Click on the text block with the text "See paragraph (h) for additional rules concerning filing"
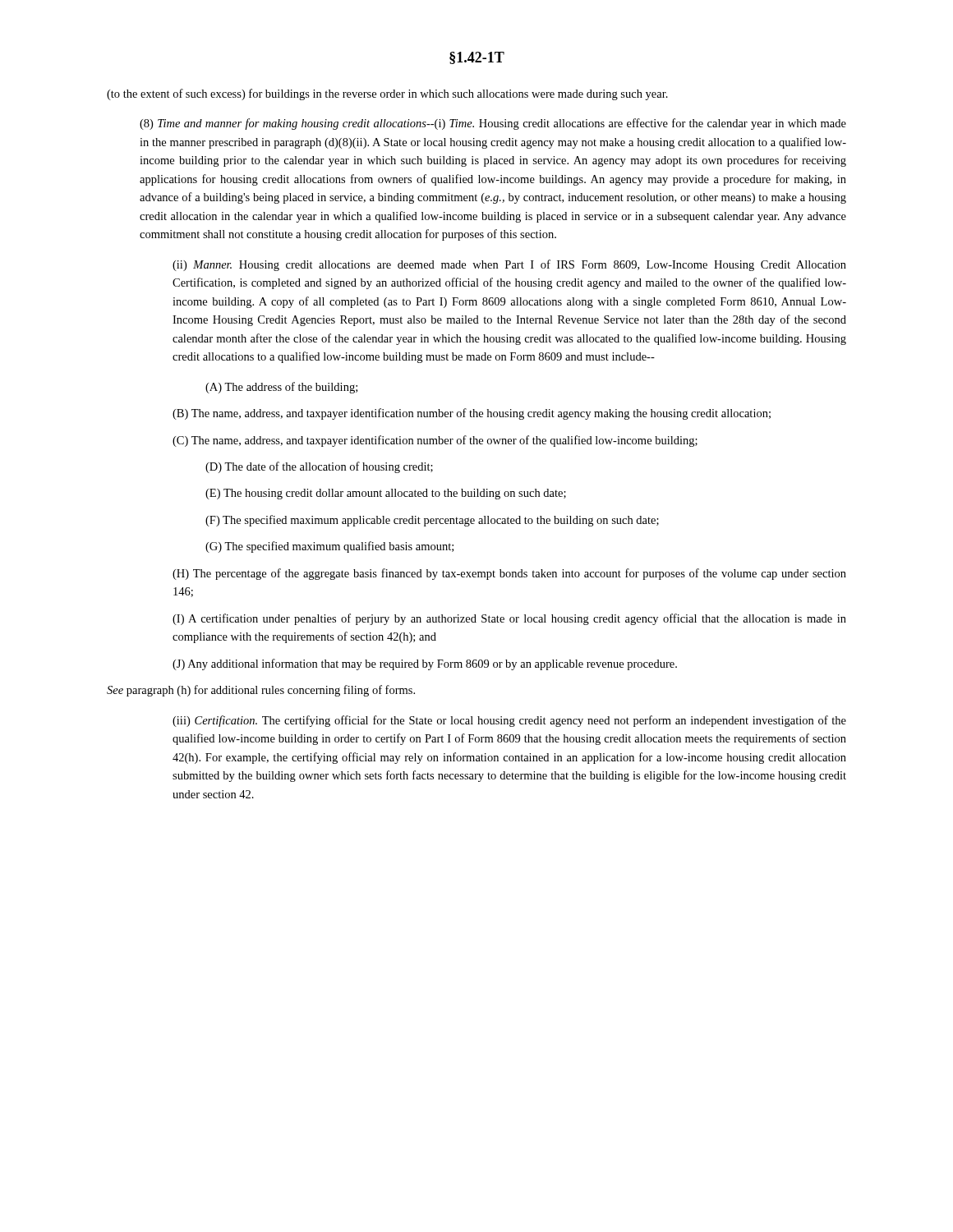 tap(261, 690)
